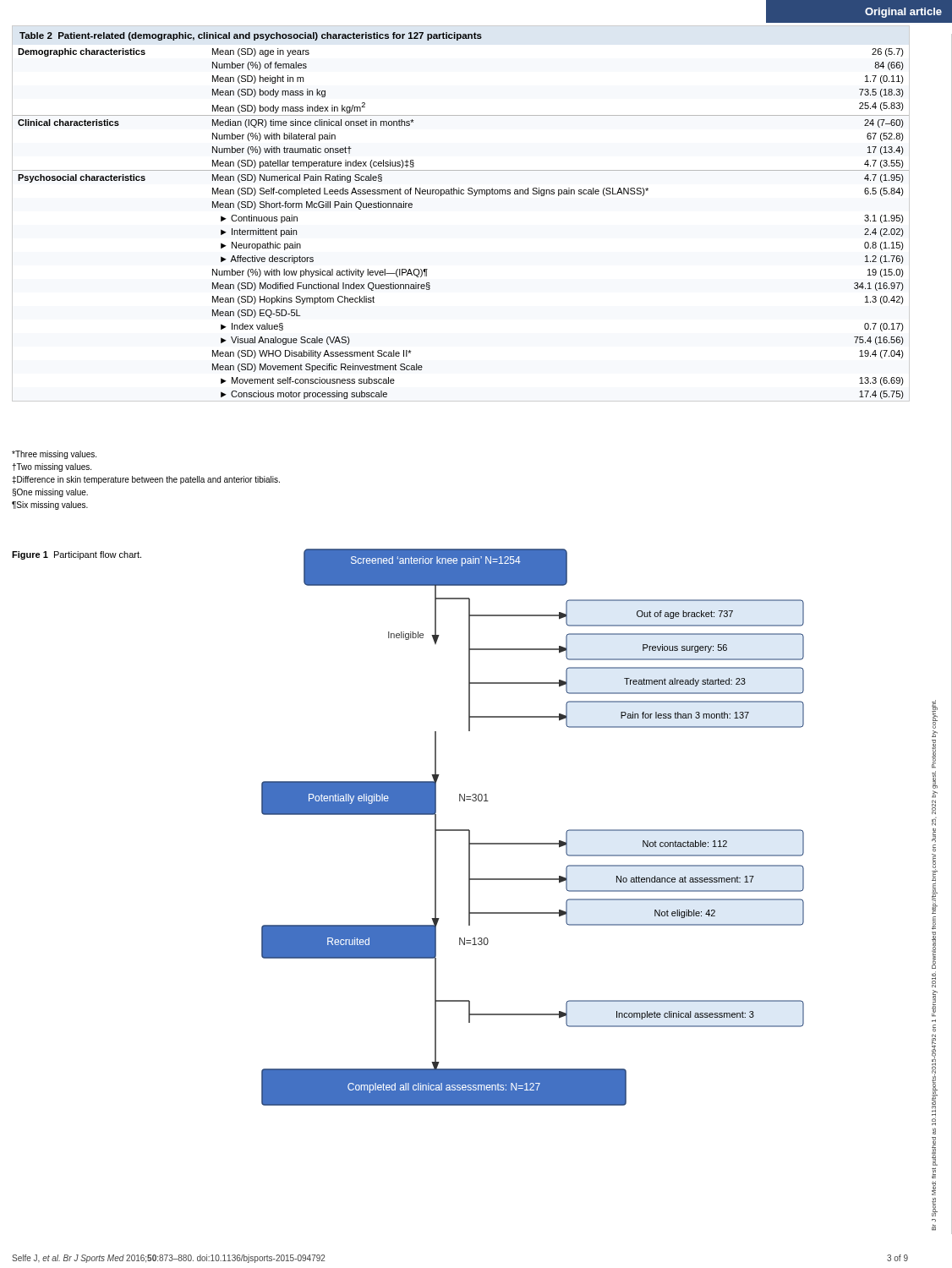This screenshot has height=1268, width=952.
Task: Where is the caption that starts "Table 2 Patient-related (demographic, clinical and psychosocial)"?
Action: 251,36
